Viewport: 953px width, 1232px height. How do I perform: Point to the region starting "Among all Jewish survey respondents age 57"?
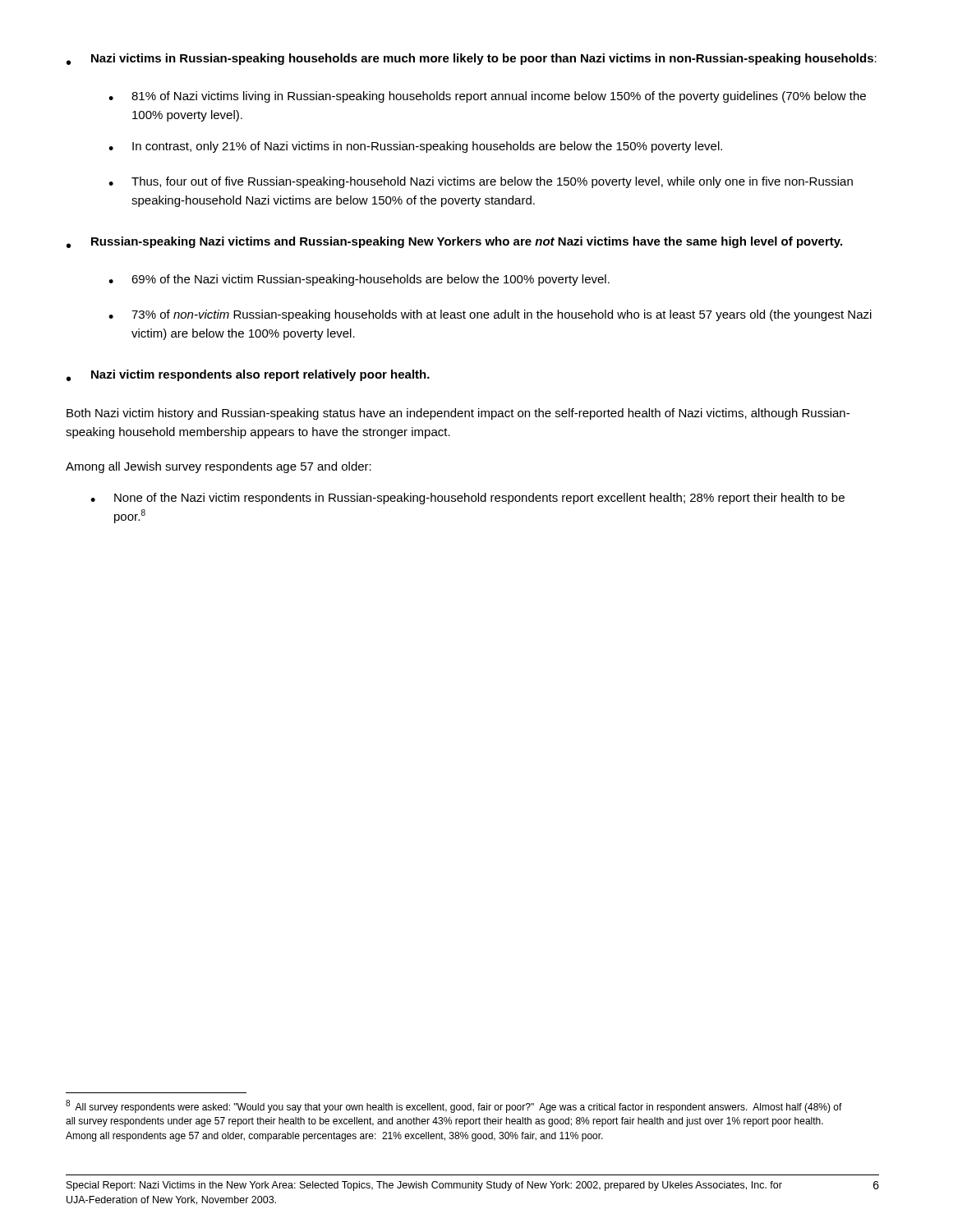(219, 466)
